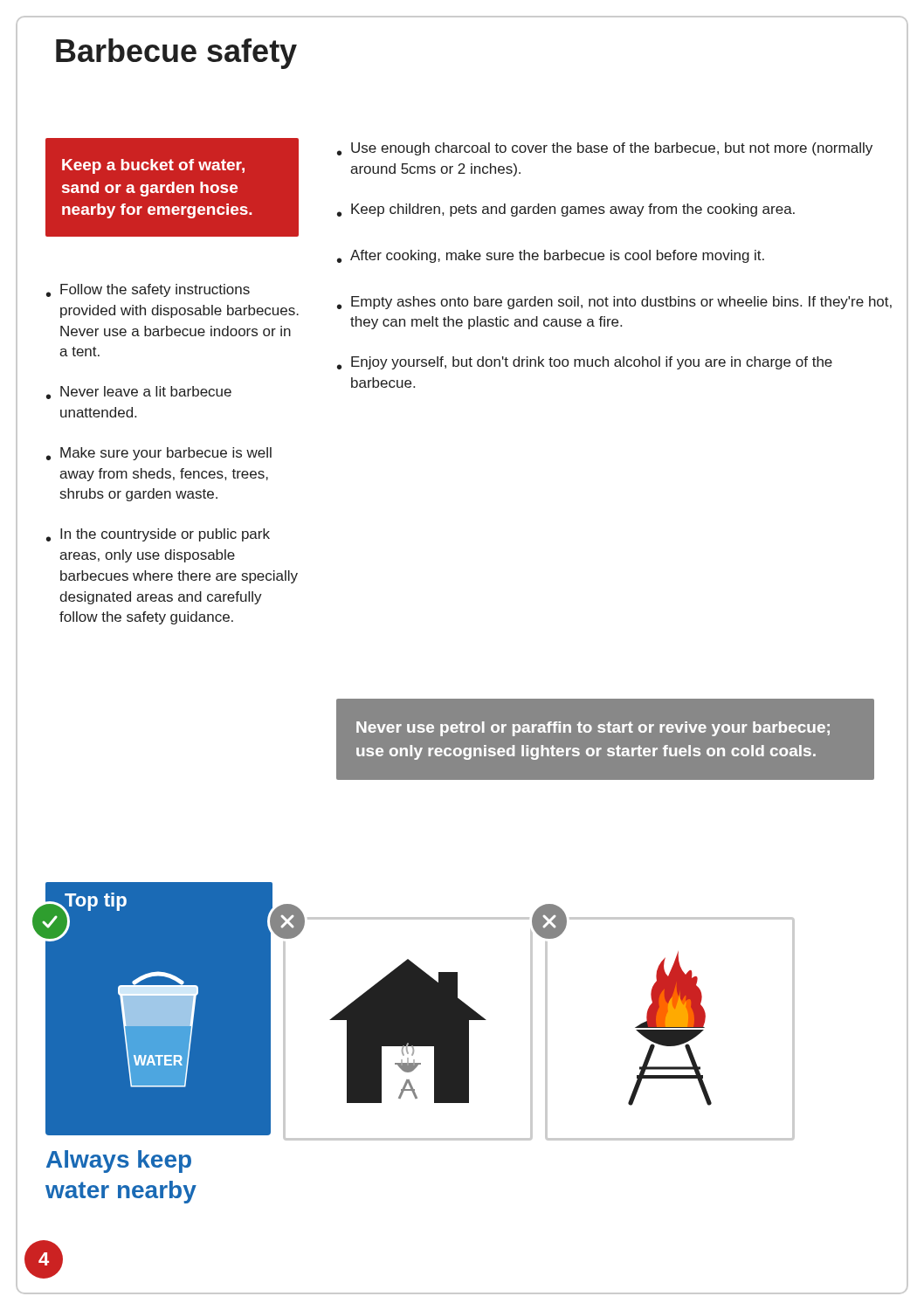Point to the block beginning "• After cooking, make sure the barbecue is"

(x=551, y=259)
